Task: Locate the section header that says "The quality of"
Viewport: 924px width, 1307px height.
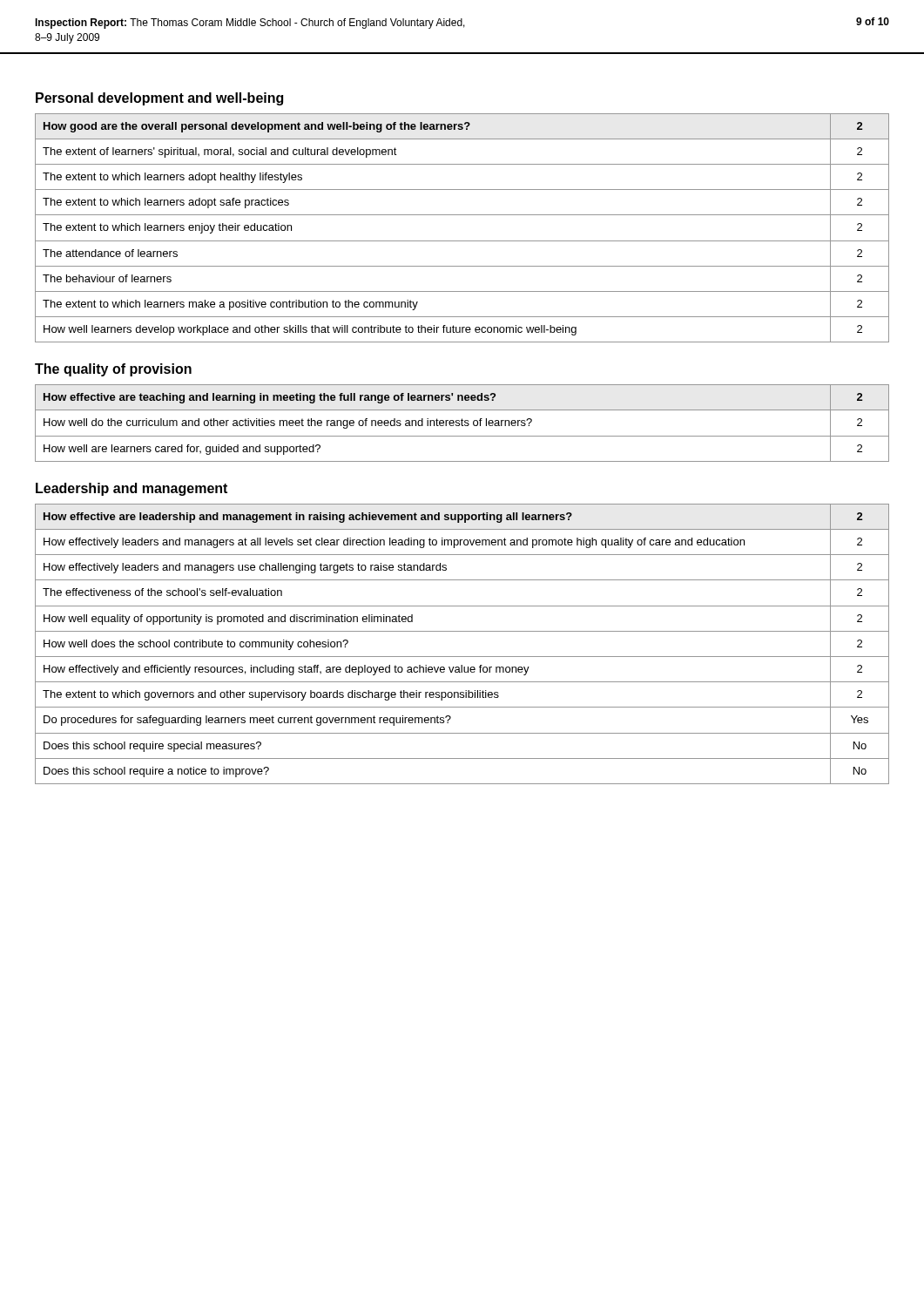Action: (x=113, y=369)
